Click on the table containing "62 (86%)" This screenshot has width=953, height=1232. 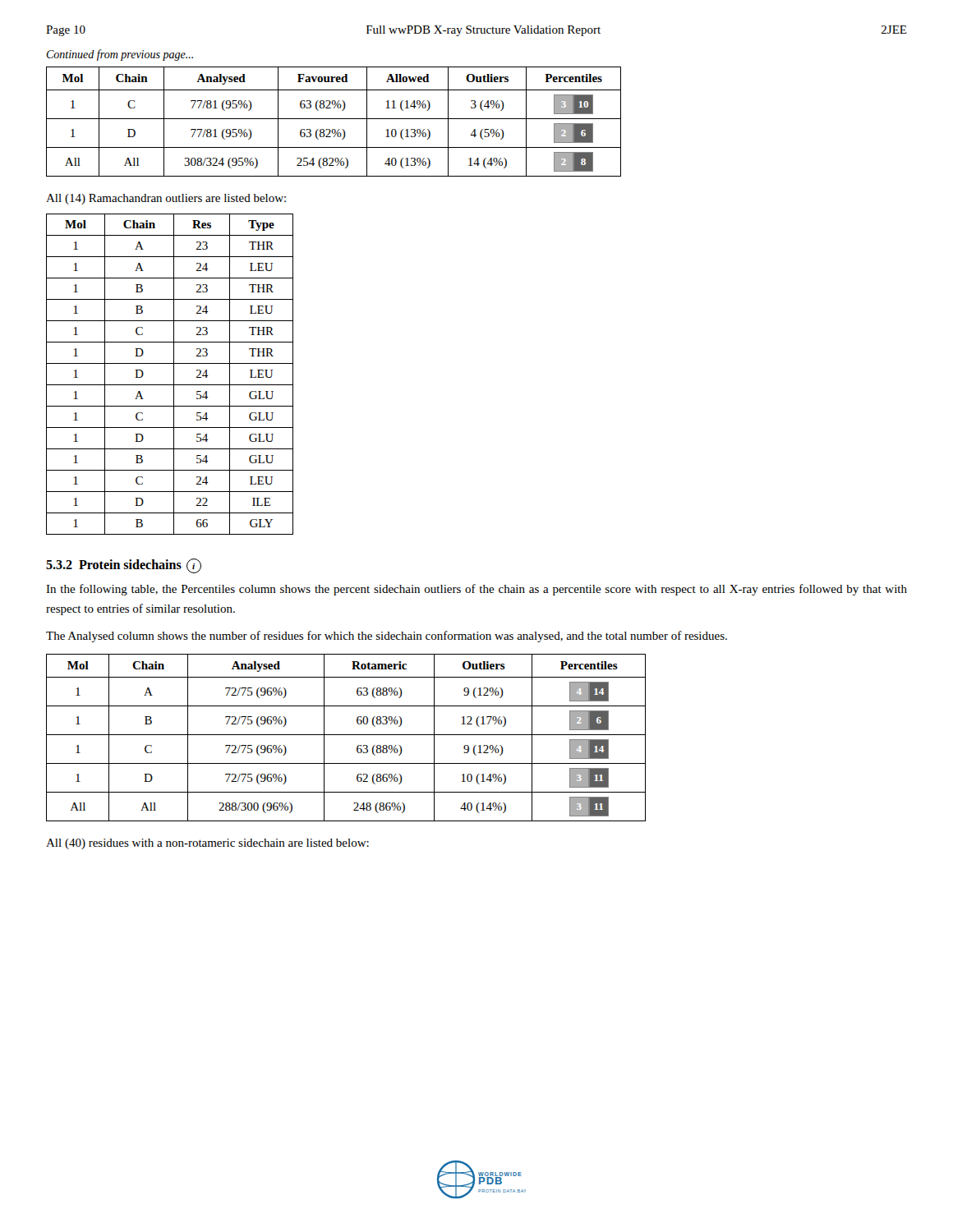476,738
